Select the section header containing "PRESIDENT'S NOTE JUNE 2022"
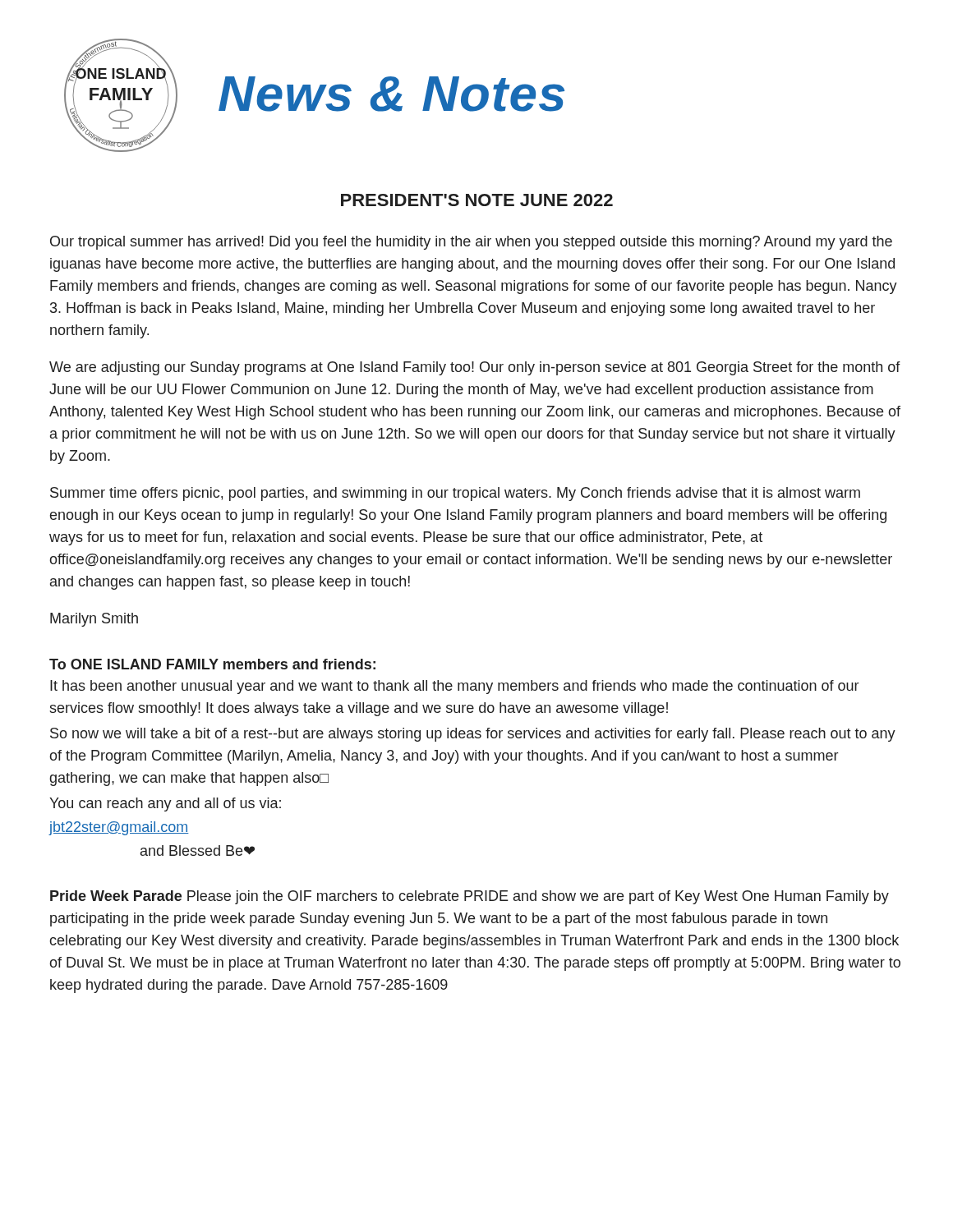This screenshot has height=1232, width=953. (x=476, y=200)
